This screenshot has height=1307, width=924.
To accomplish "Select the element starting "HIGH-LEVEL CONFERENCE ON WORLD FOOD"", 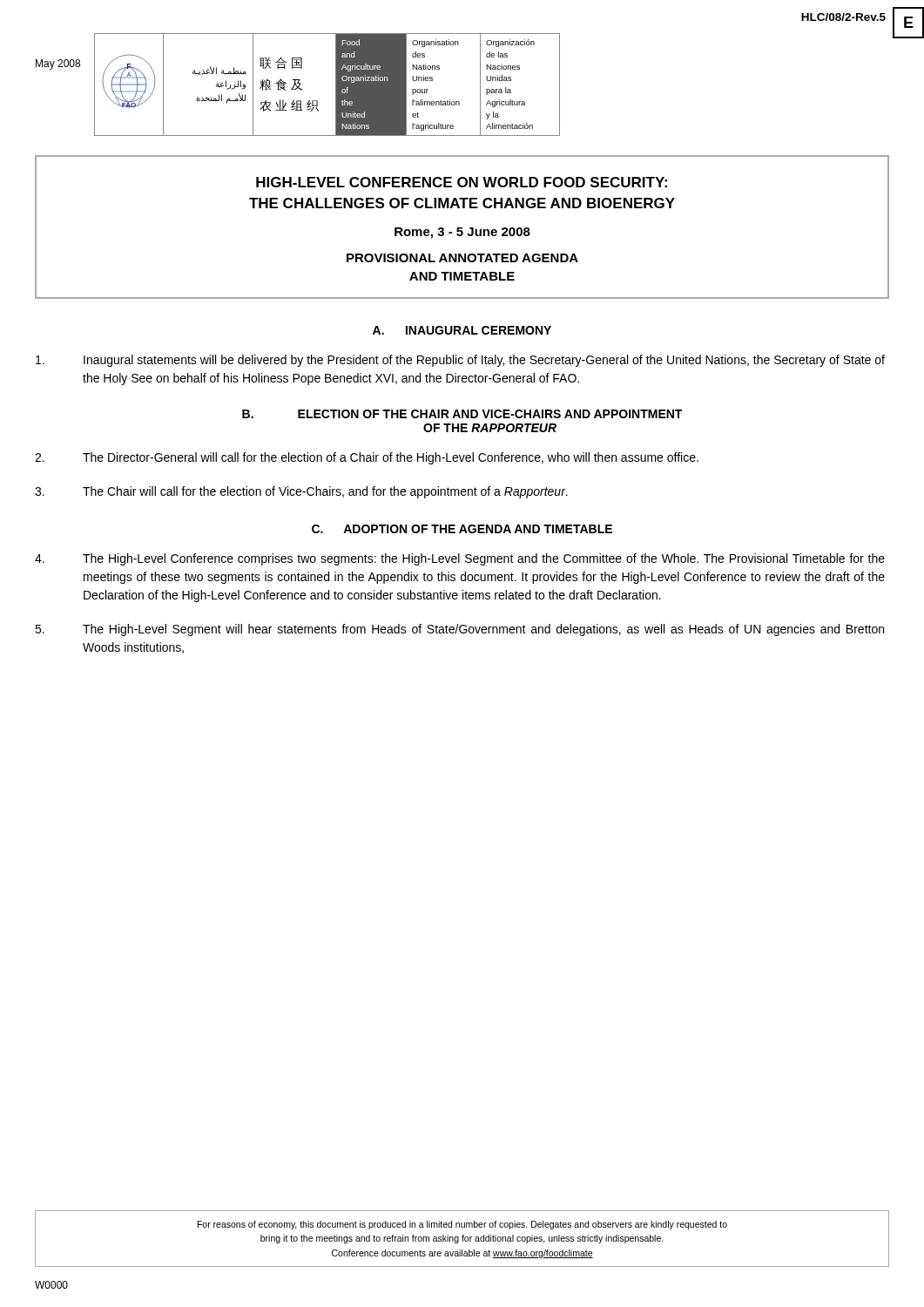I will tap(462, 193).
